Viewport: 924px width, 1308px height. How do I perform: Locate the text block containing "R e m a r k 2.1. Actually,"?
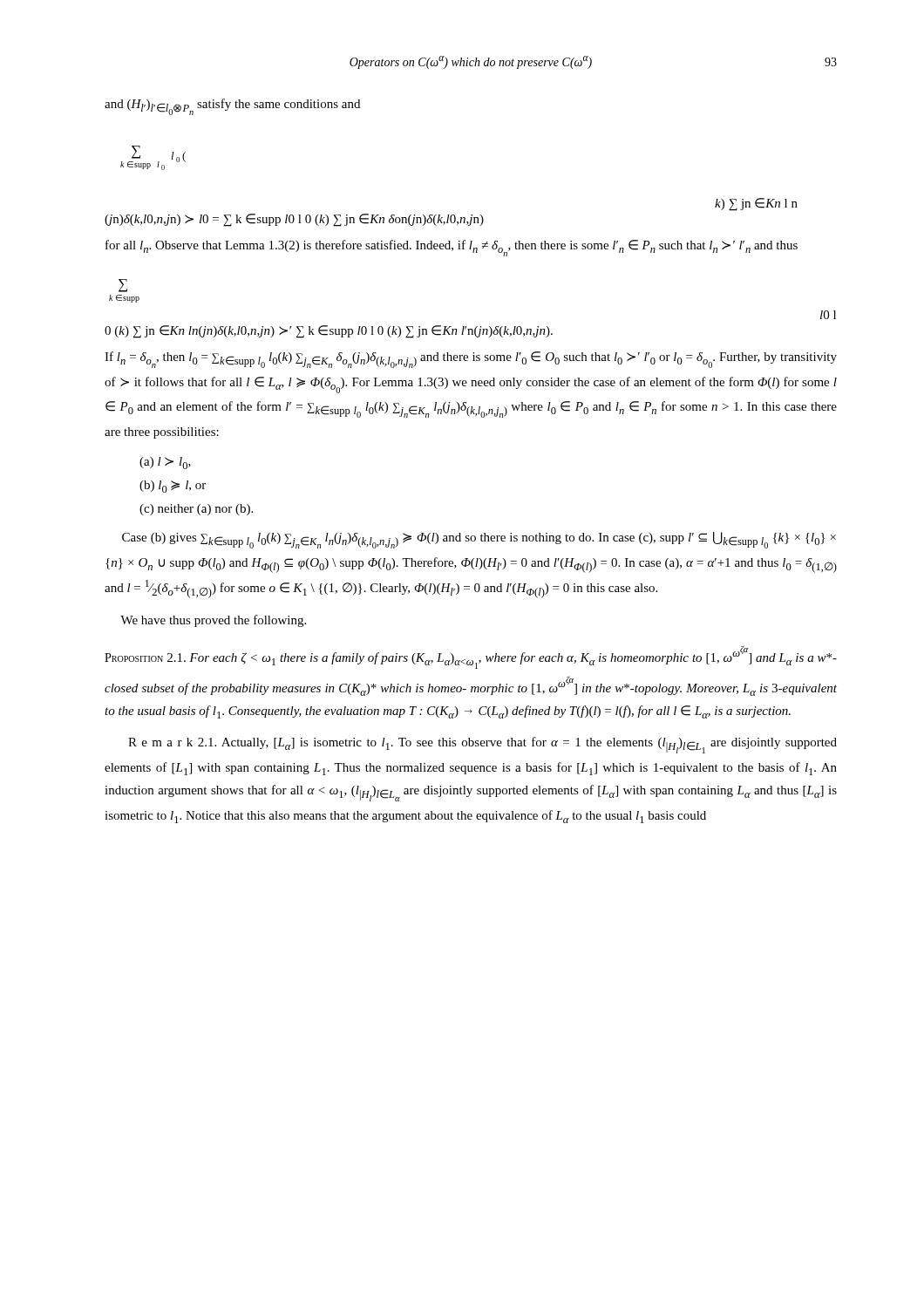click(x=471, y=781)
